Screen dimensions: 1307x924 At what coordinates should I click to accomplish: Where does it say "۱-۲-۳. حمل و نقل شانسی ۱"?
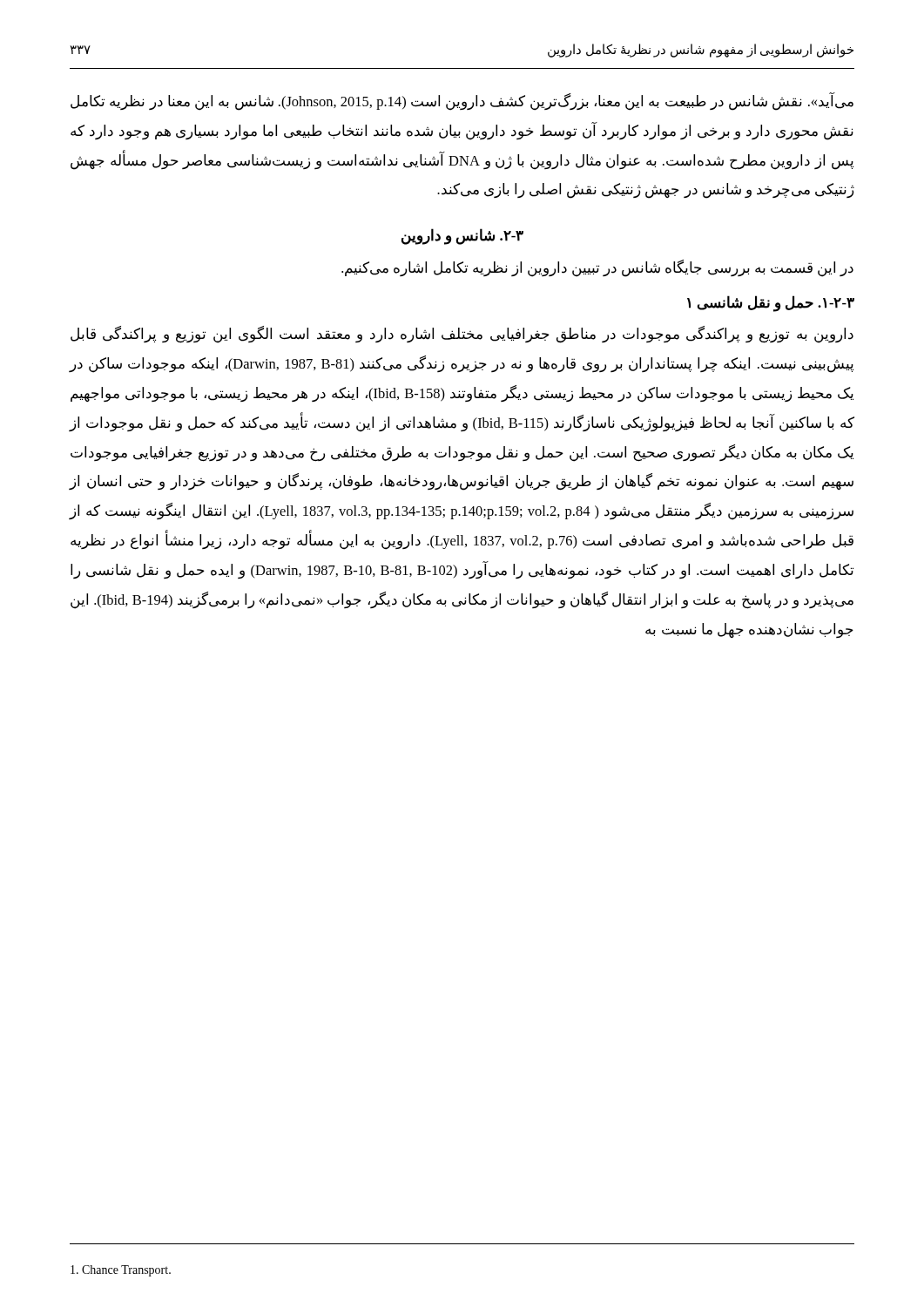coord(770,303)
